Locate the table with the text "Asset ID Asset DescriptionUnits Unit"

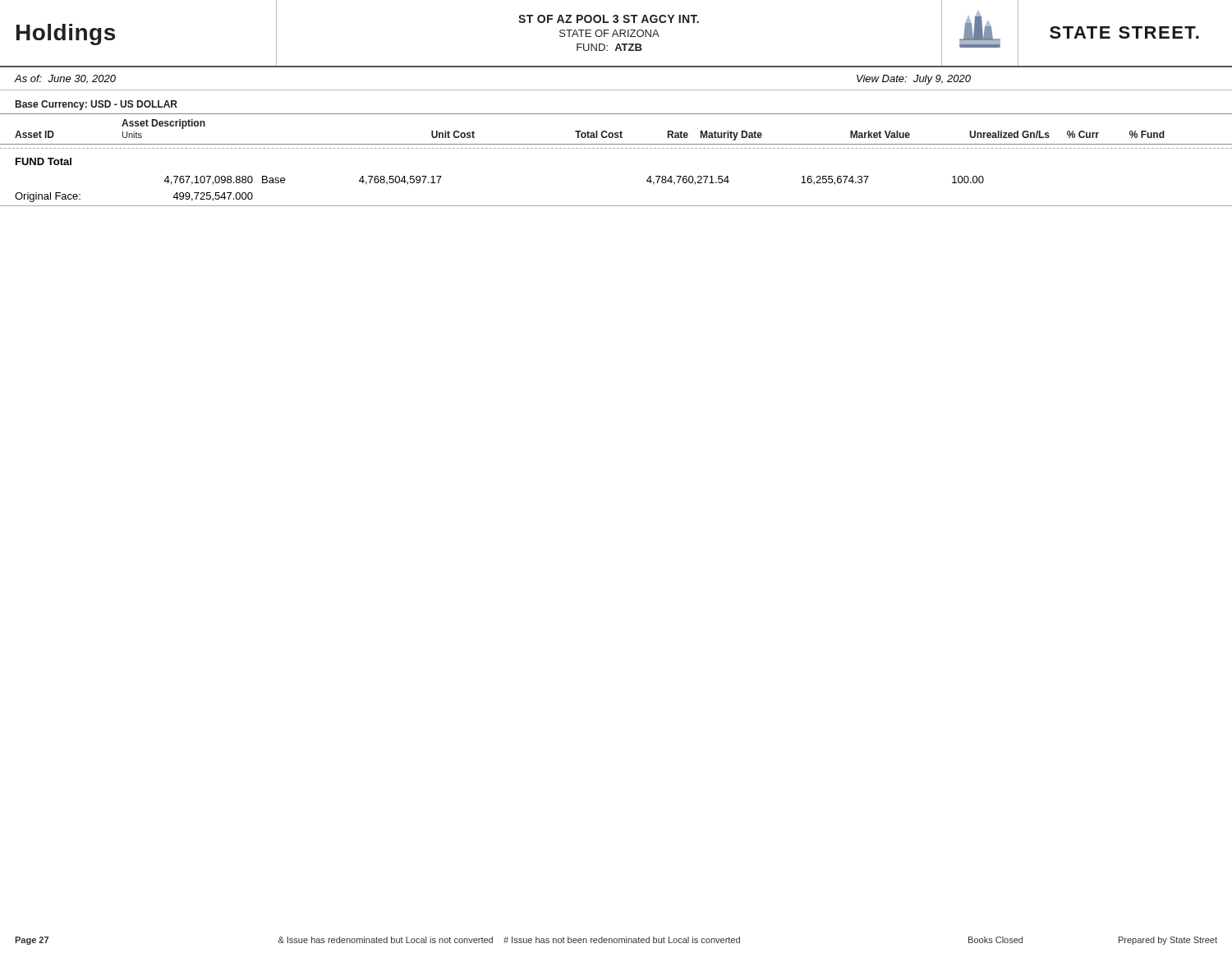tap(616, 160)
